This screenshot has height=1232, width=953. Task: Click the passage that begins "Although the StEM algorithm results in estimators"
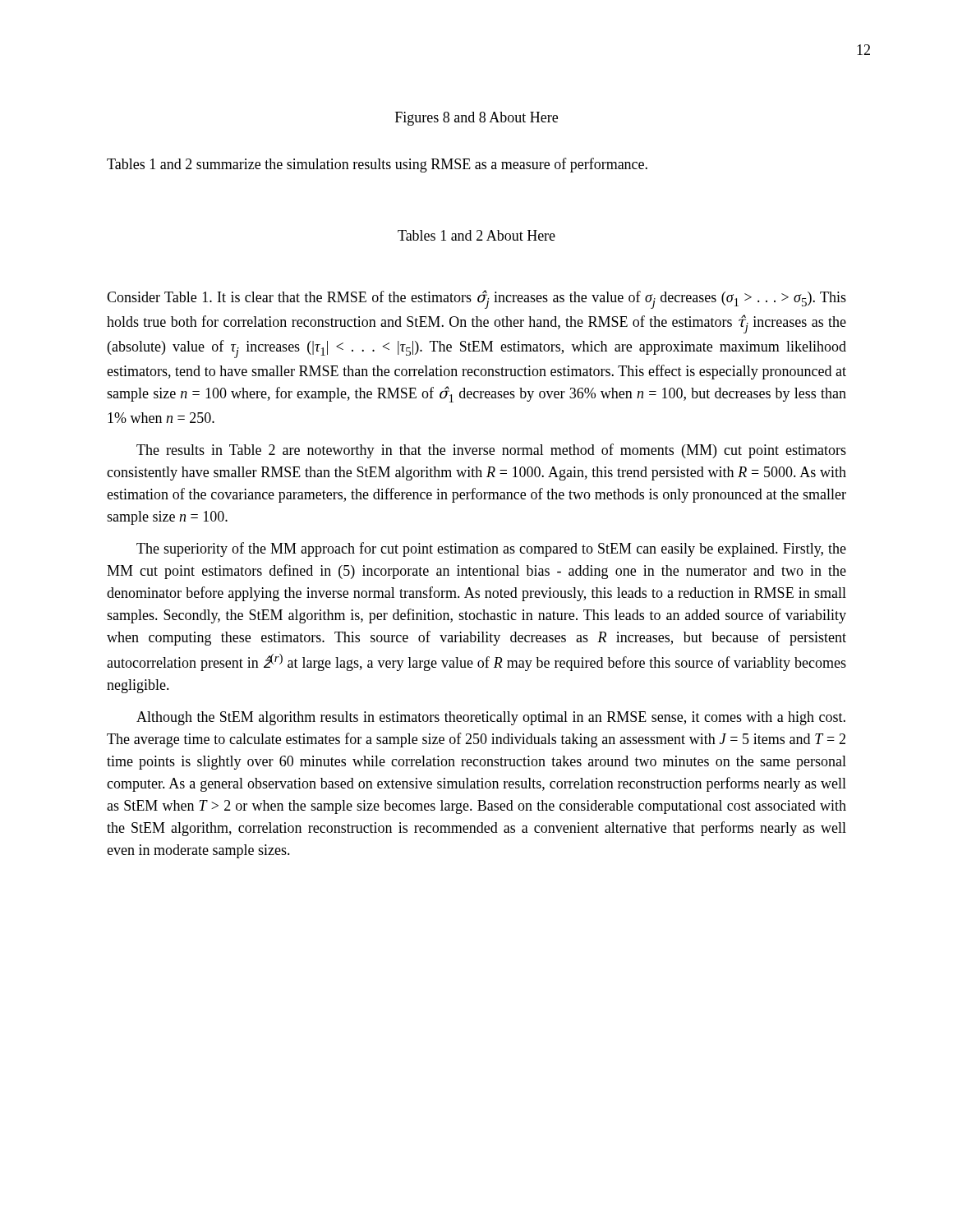(x=476, y=784)
